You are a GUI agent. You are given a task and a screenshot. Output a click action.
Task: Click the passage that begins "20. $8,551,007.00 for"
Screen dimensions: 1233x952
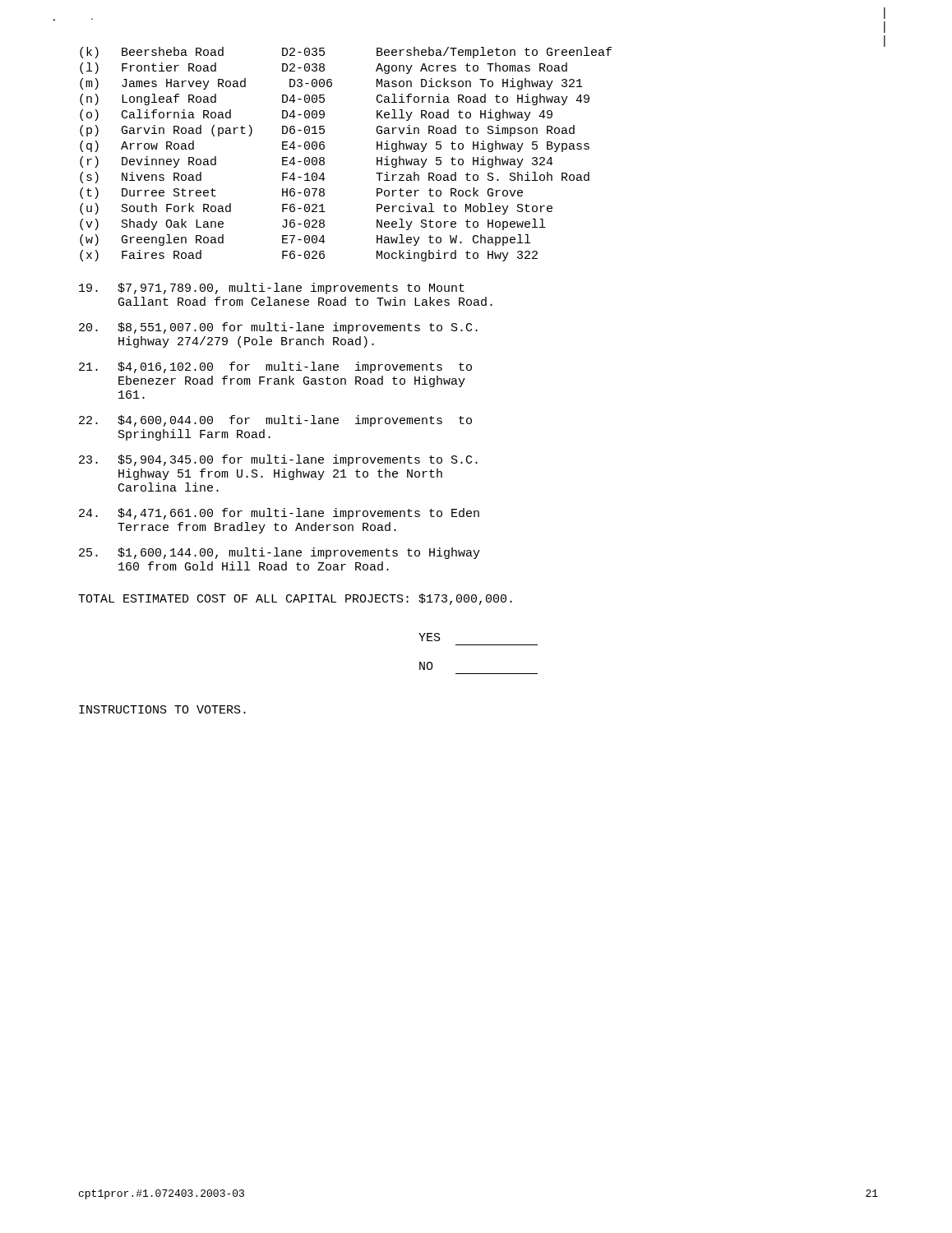coord(478,335)
